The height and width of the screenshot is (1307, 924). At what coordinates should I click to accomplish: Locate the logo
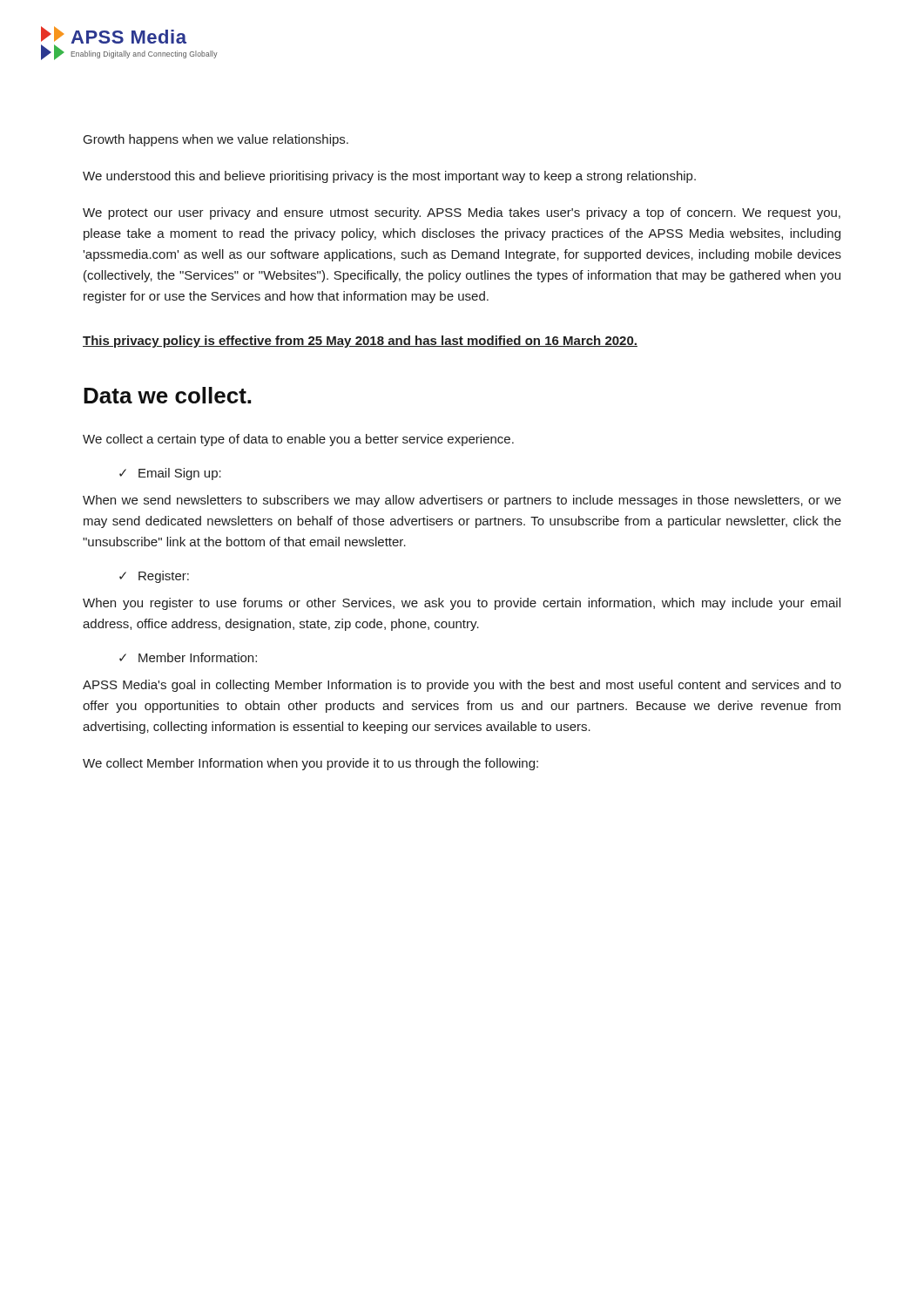(152, 43)
